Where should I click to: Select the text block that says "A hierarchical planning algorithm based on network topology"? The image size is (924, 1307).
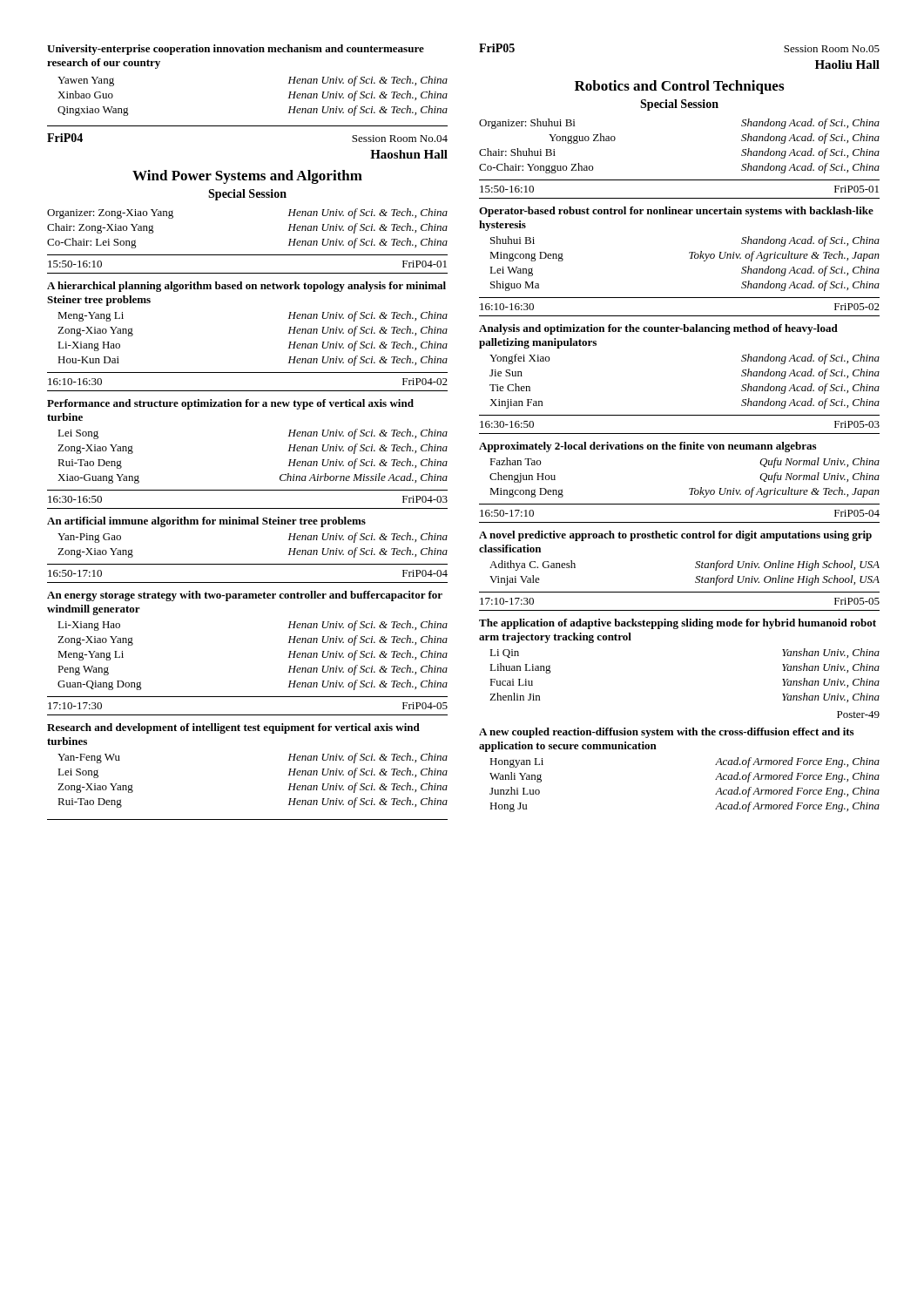(247, 292)
